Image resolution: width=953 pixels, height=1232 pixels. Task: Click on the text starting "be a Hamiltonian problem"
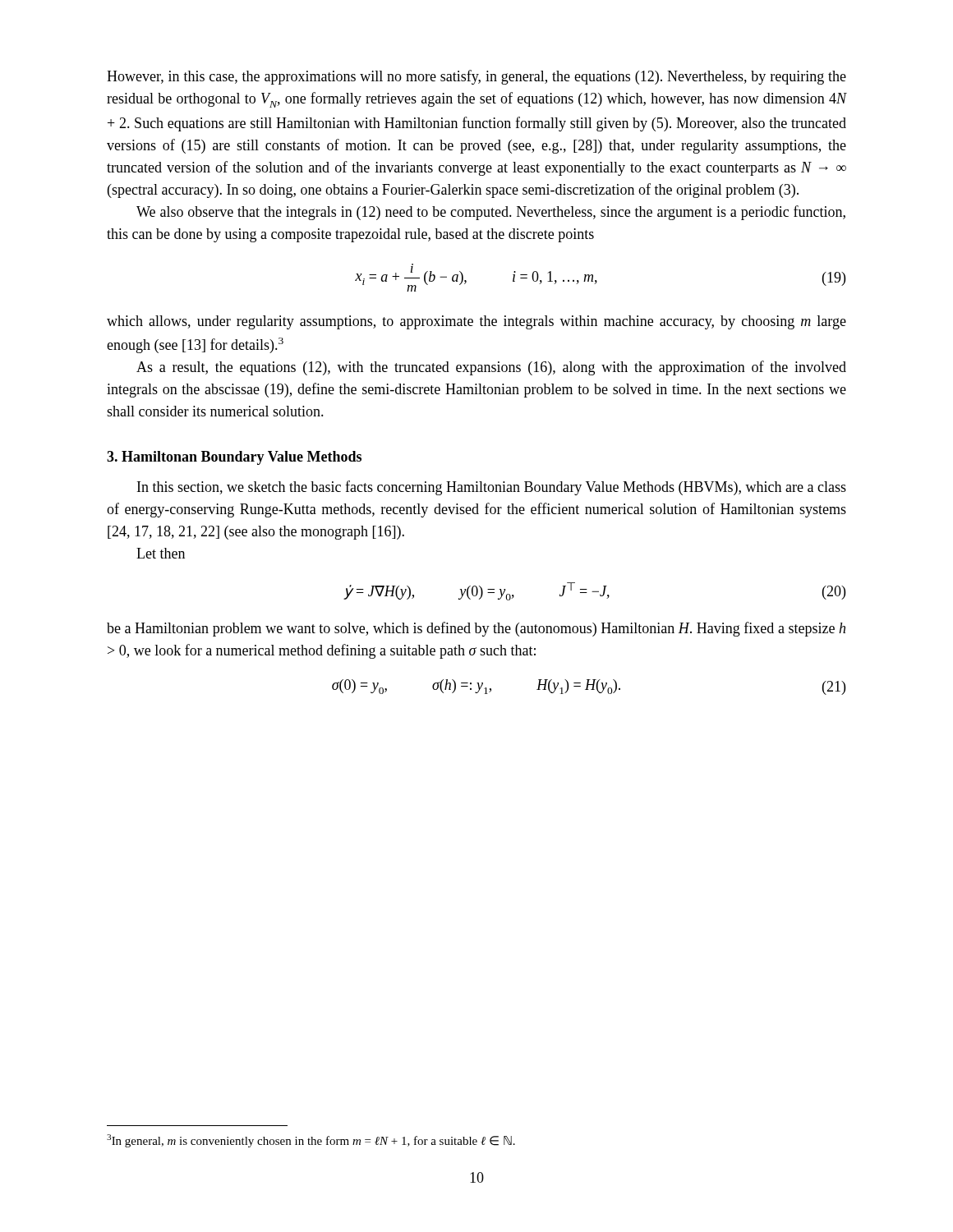click(x=476, y=640)
